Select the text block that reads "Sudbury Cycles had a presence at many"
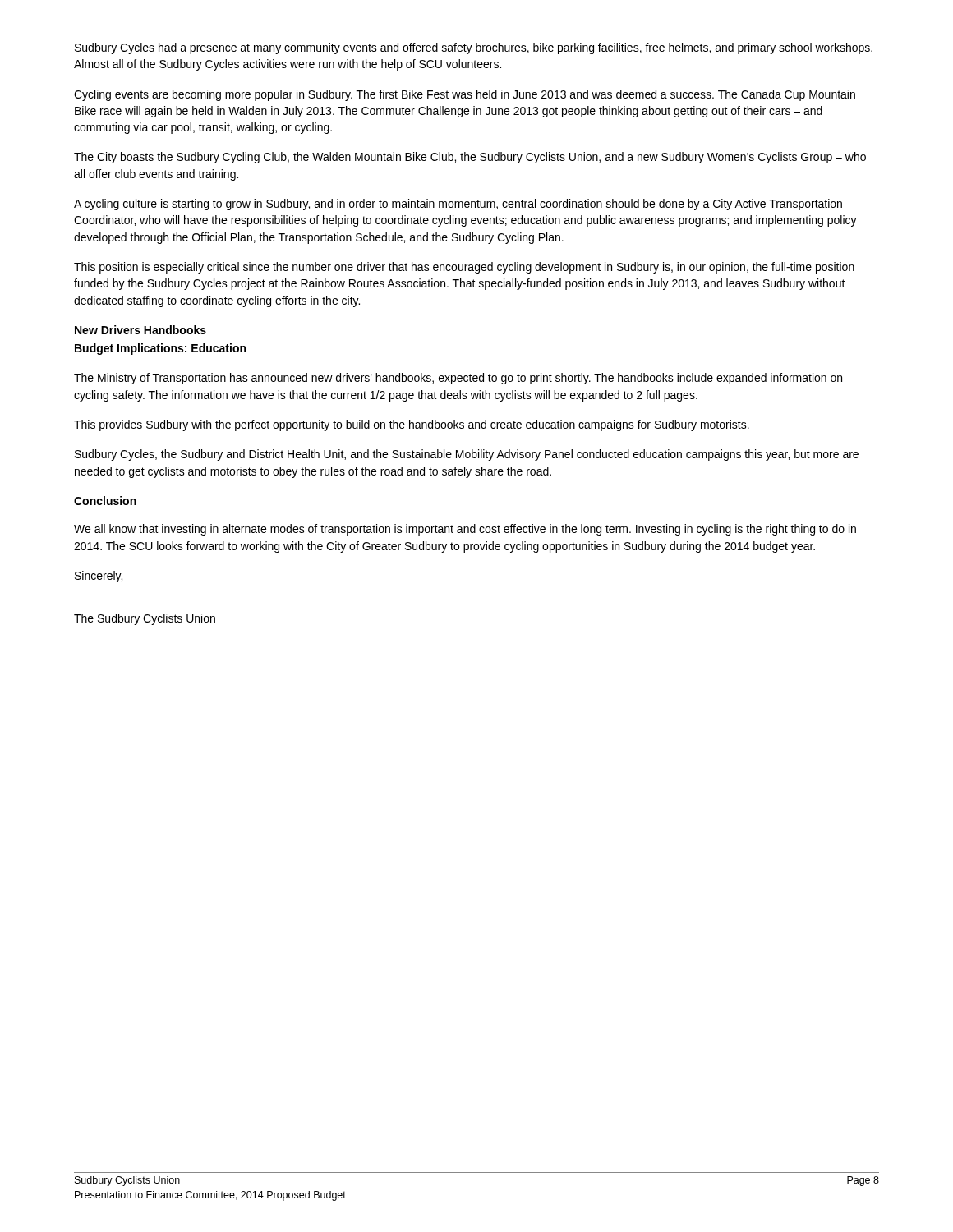The height and width of the screenshot is (1232, 953). coord(474,56)
